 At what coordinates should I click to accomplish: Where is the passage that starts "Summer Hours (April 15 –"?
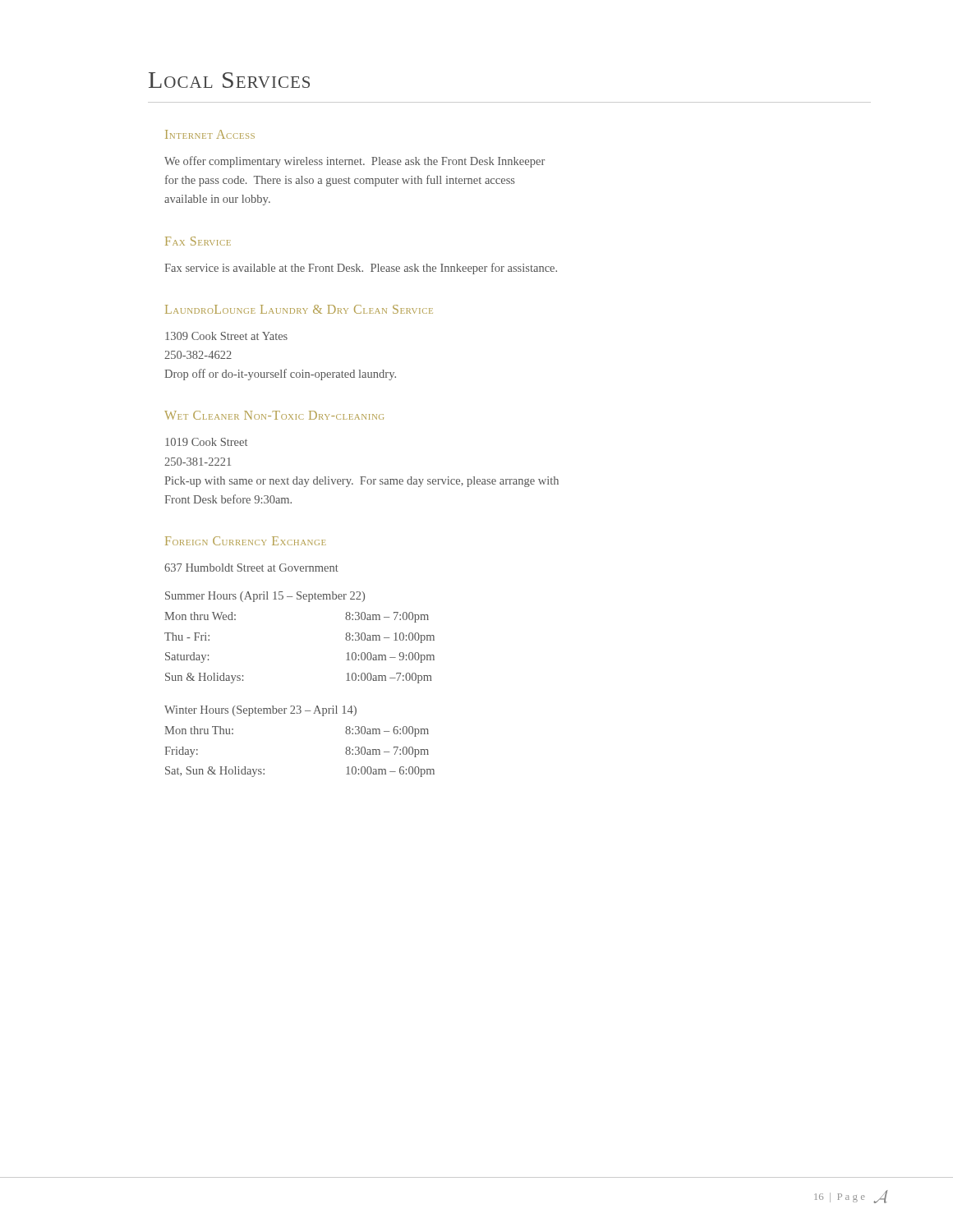tap(265, 597)
